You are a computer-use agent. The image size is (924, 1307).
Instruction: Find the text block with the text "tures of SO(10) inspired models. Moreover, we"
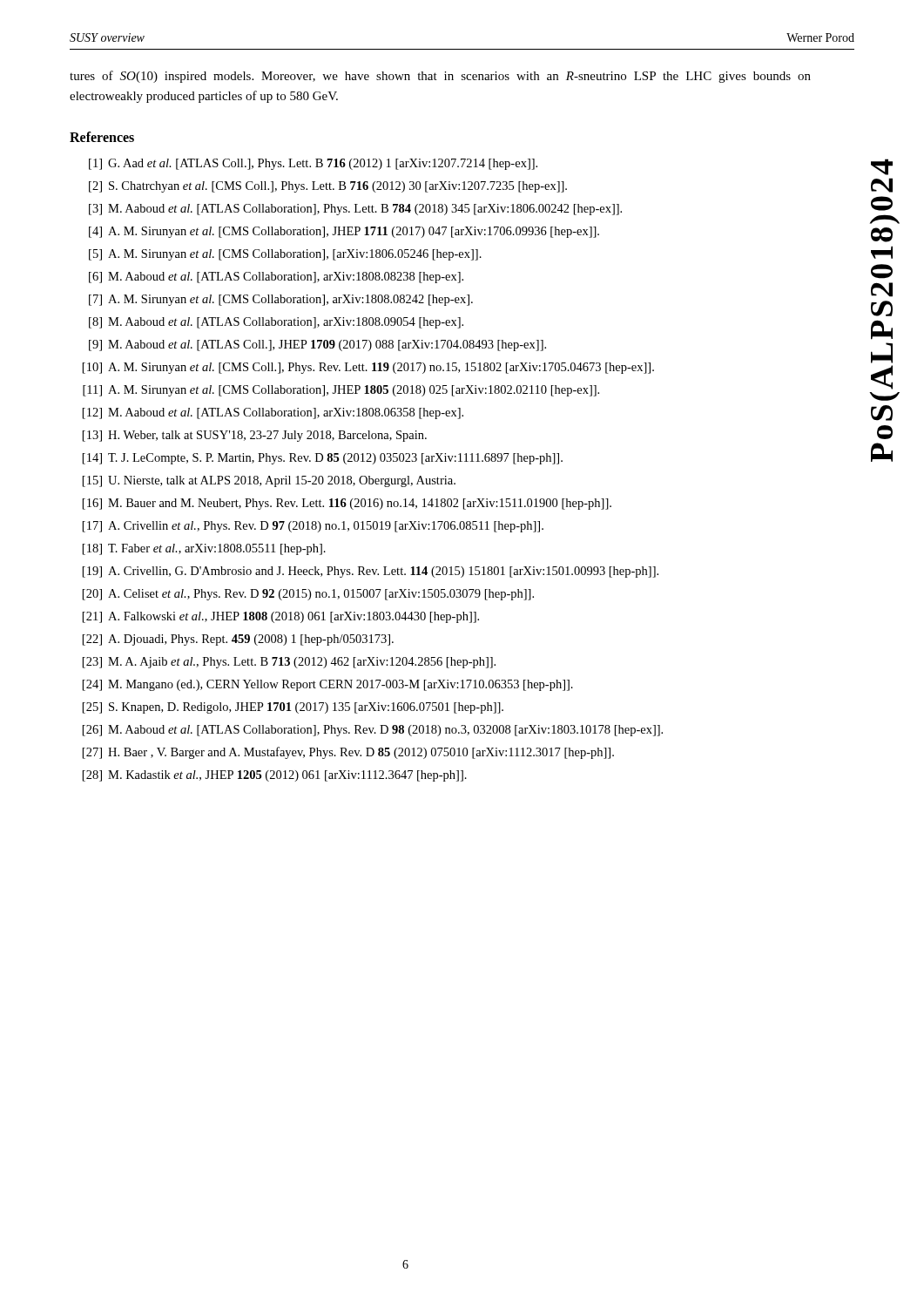tap(440, 86)
